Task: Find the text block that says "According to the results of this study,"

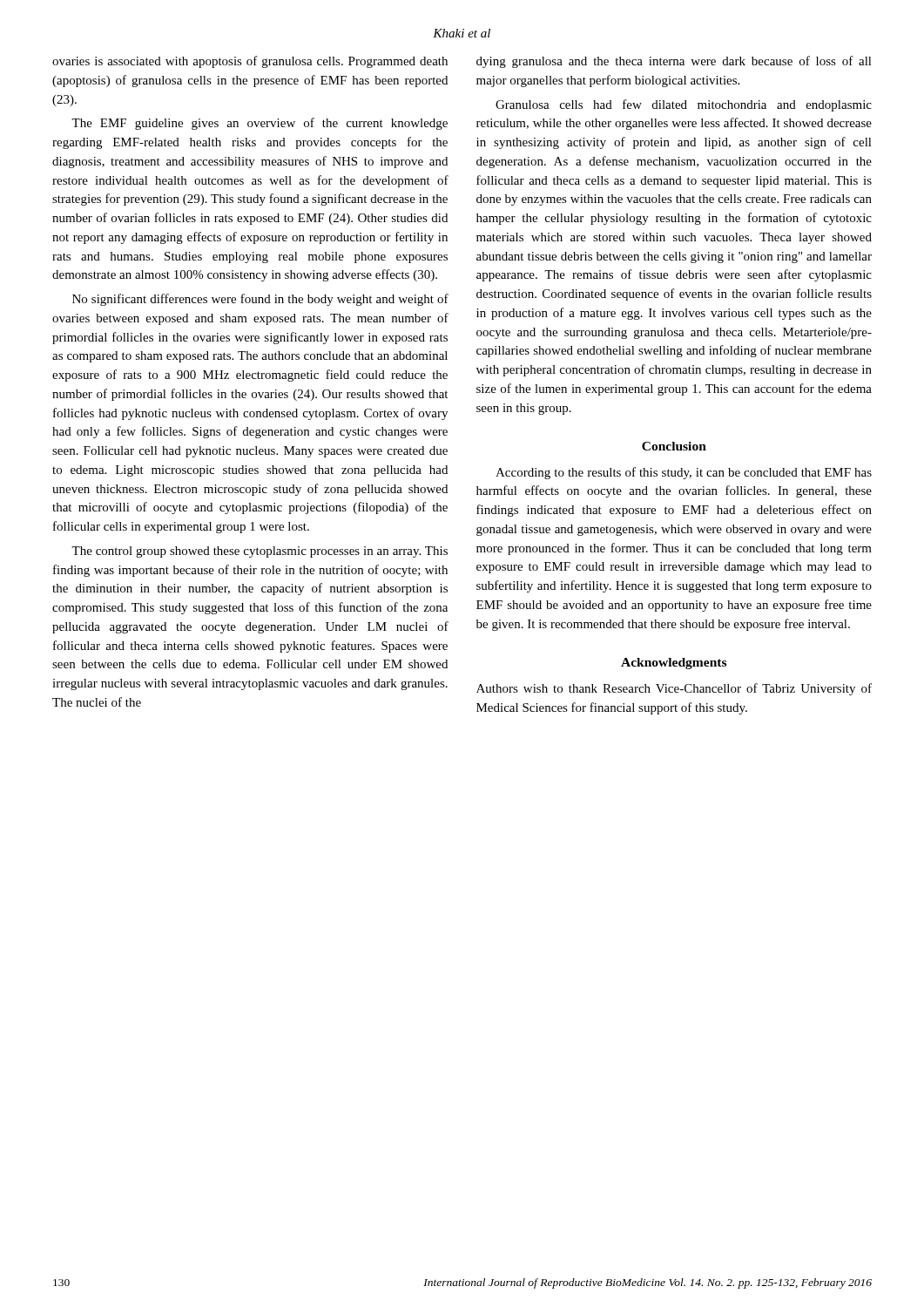Action: pyautogui.click(x=674, y=549)
